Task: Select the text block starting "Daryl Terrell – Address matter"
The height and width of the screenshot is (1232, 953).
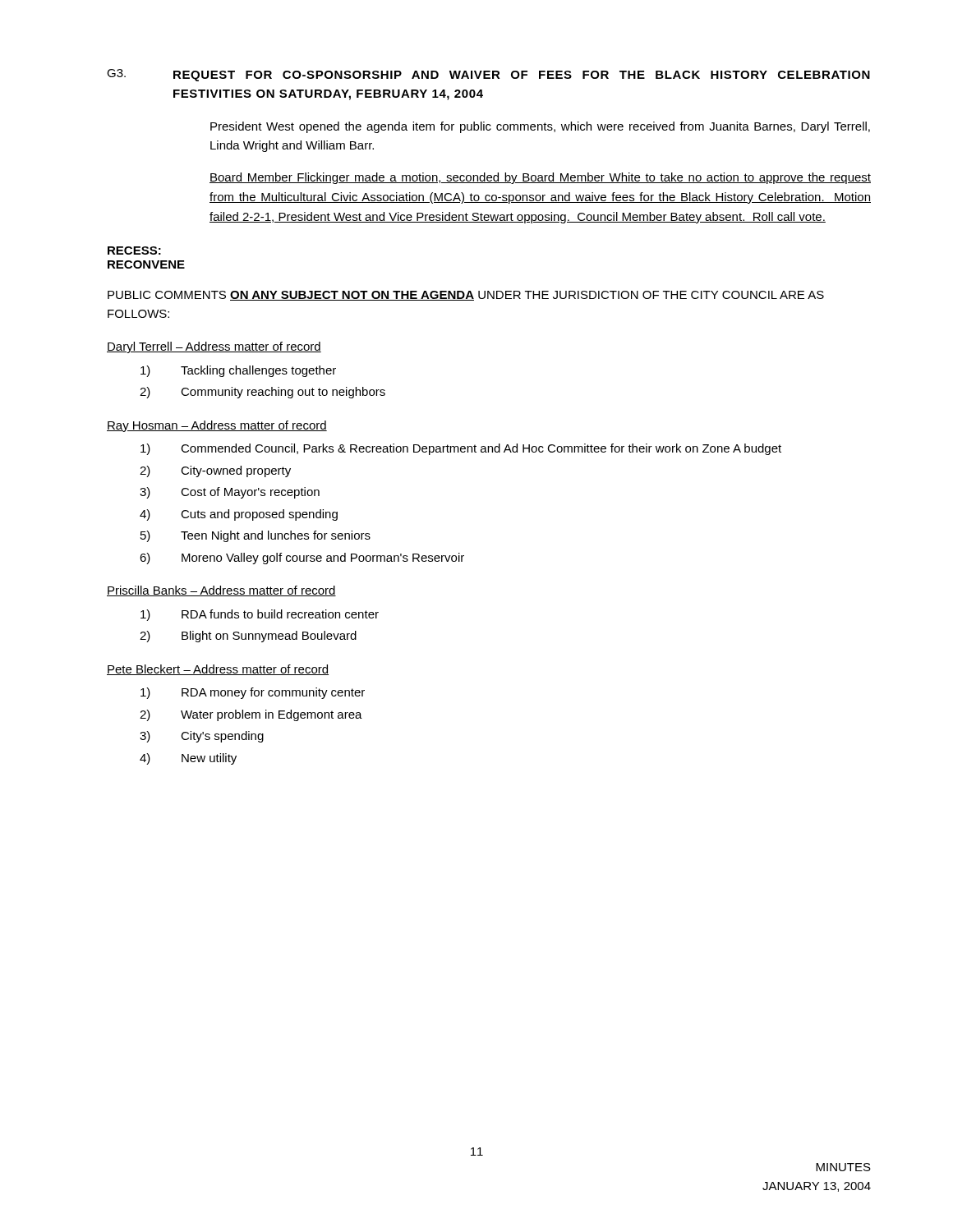Action: click(x=214, y=346)
